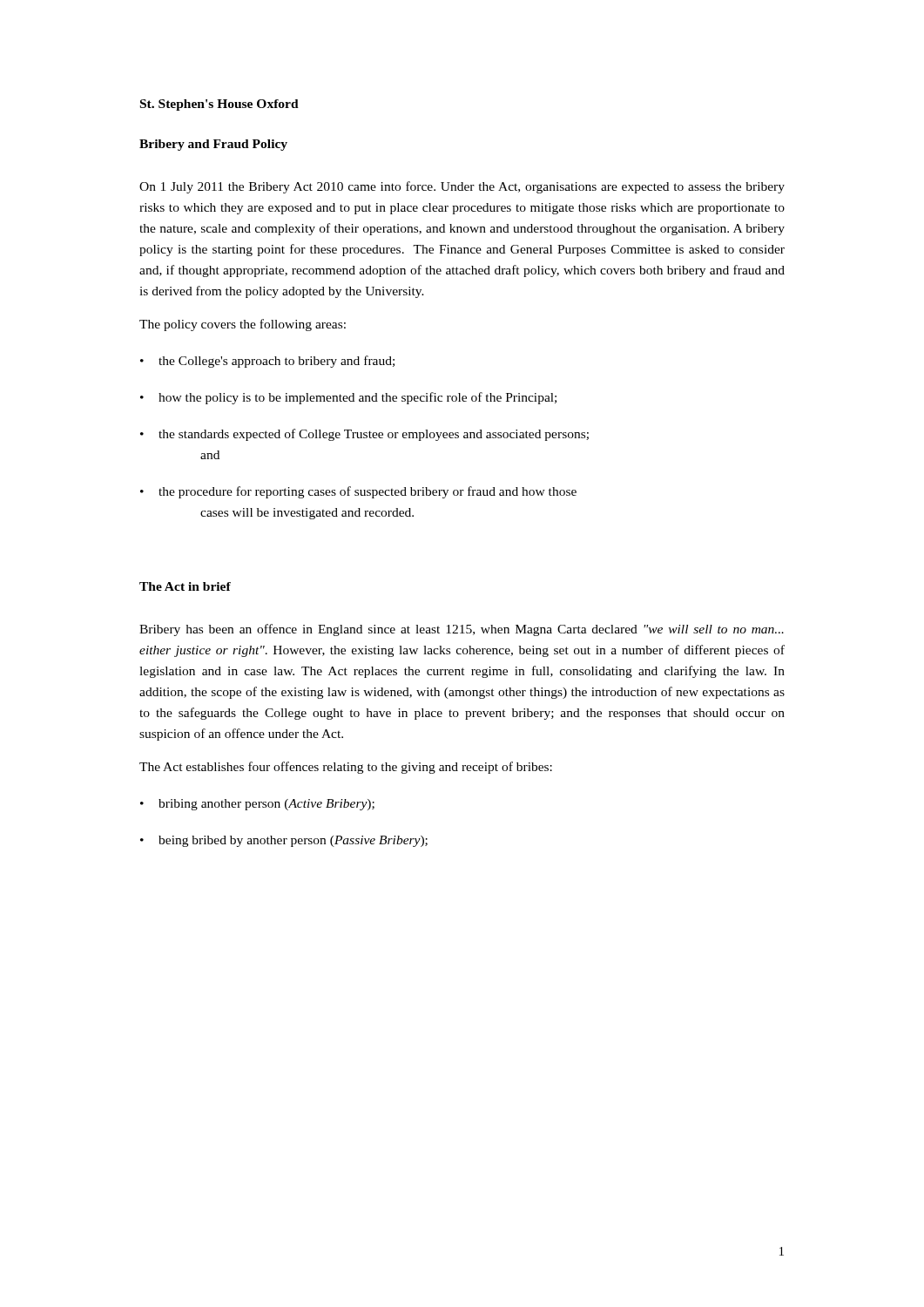Click on the element starting "The policy covers the"

243,324
